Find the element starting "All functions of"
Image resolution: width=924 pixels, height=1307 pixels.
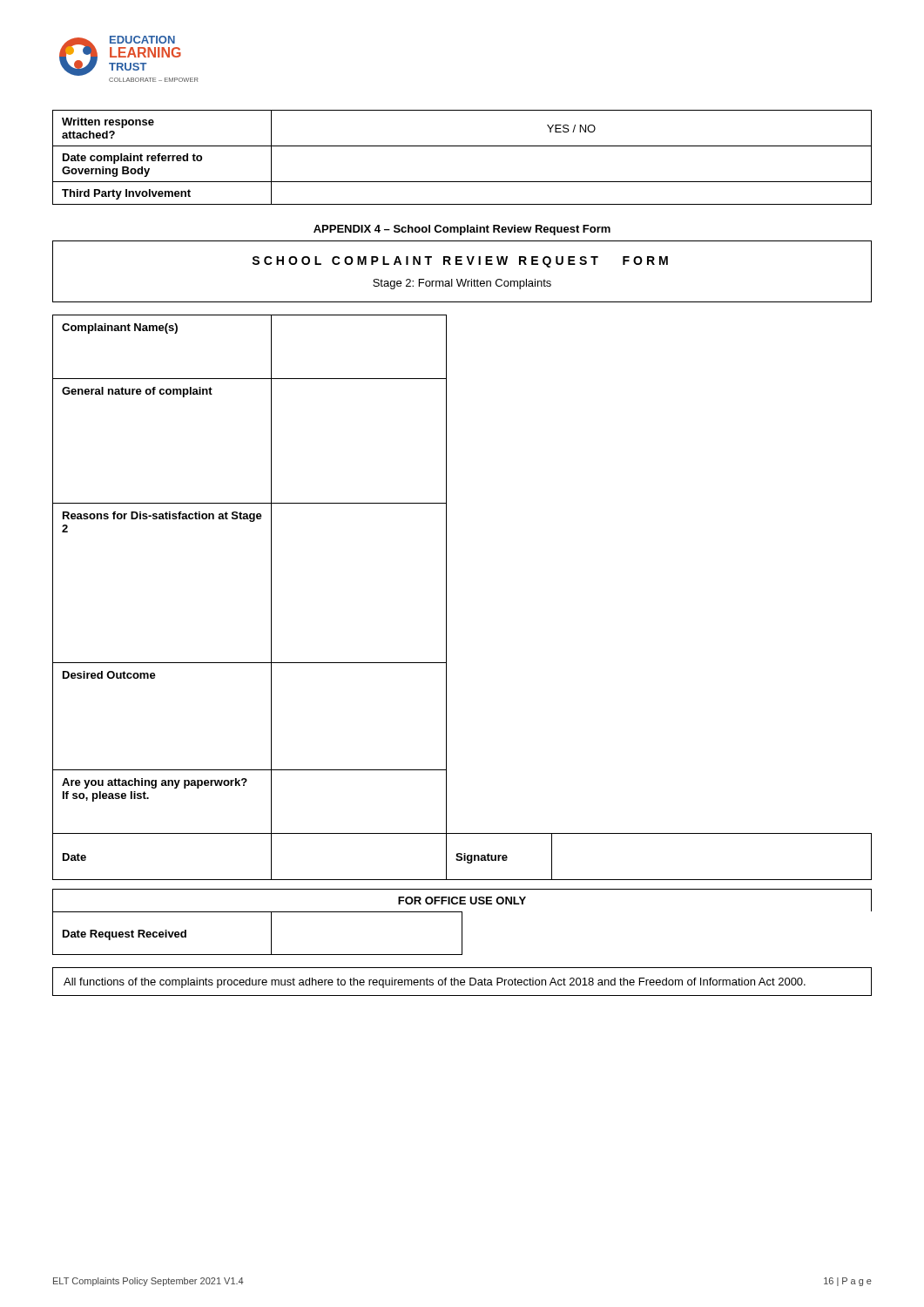435,982
